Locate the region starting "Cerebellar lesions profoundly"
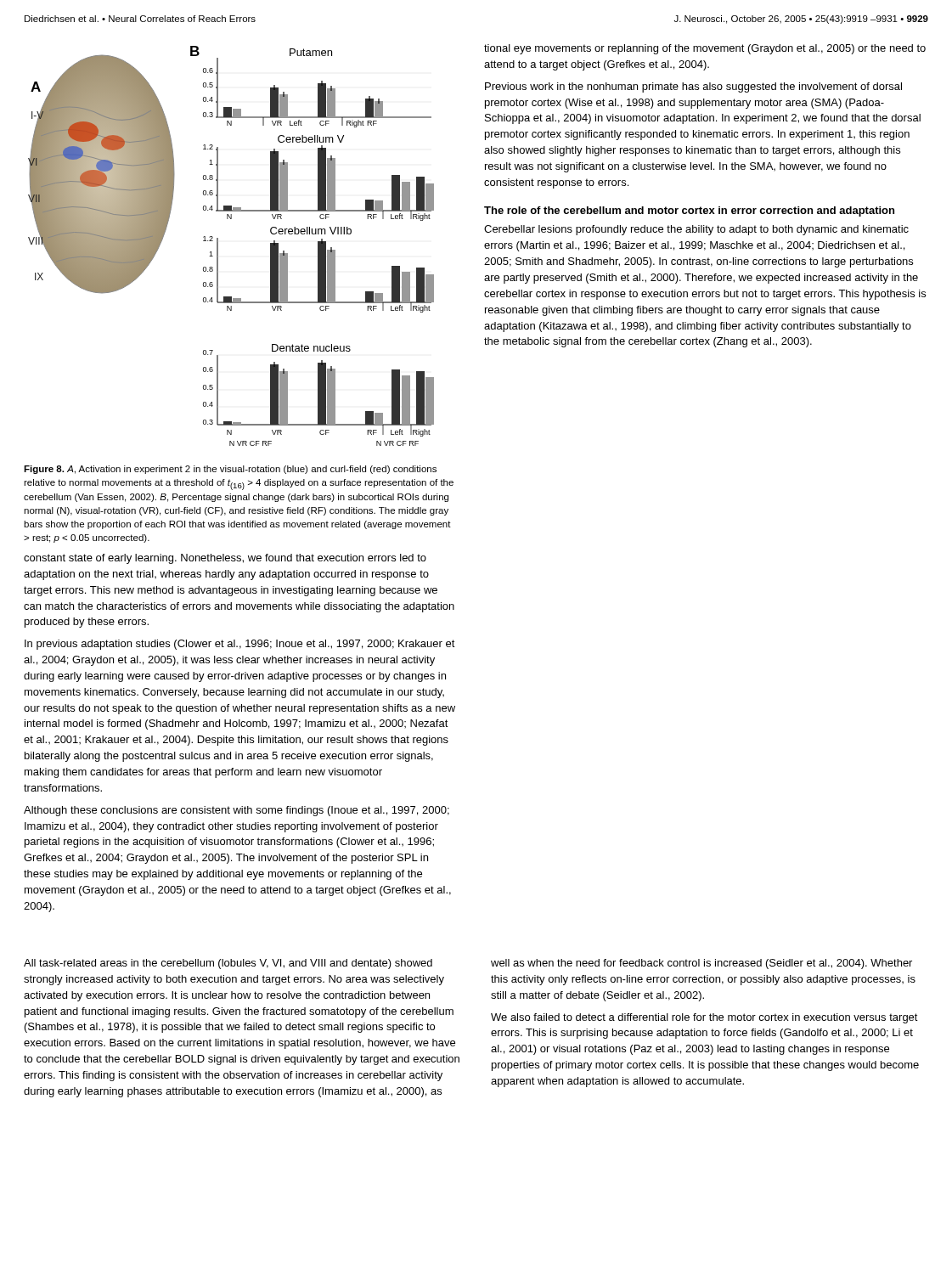The height and width of the screenshot is (1274, 952). (x=706, y=286)
